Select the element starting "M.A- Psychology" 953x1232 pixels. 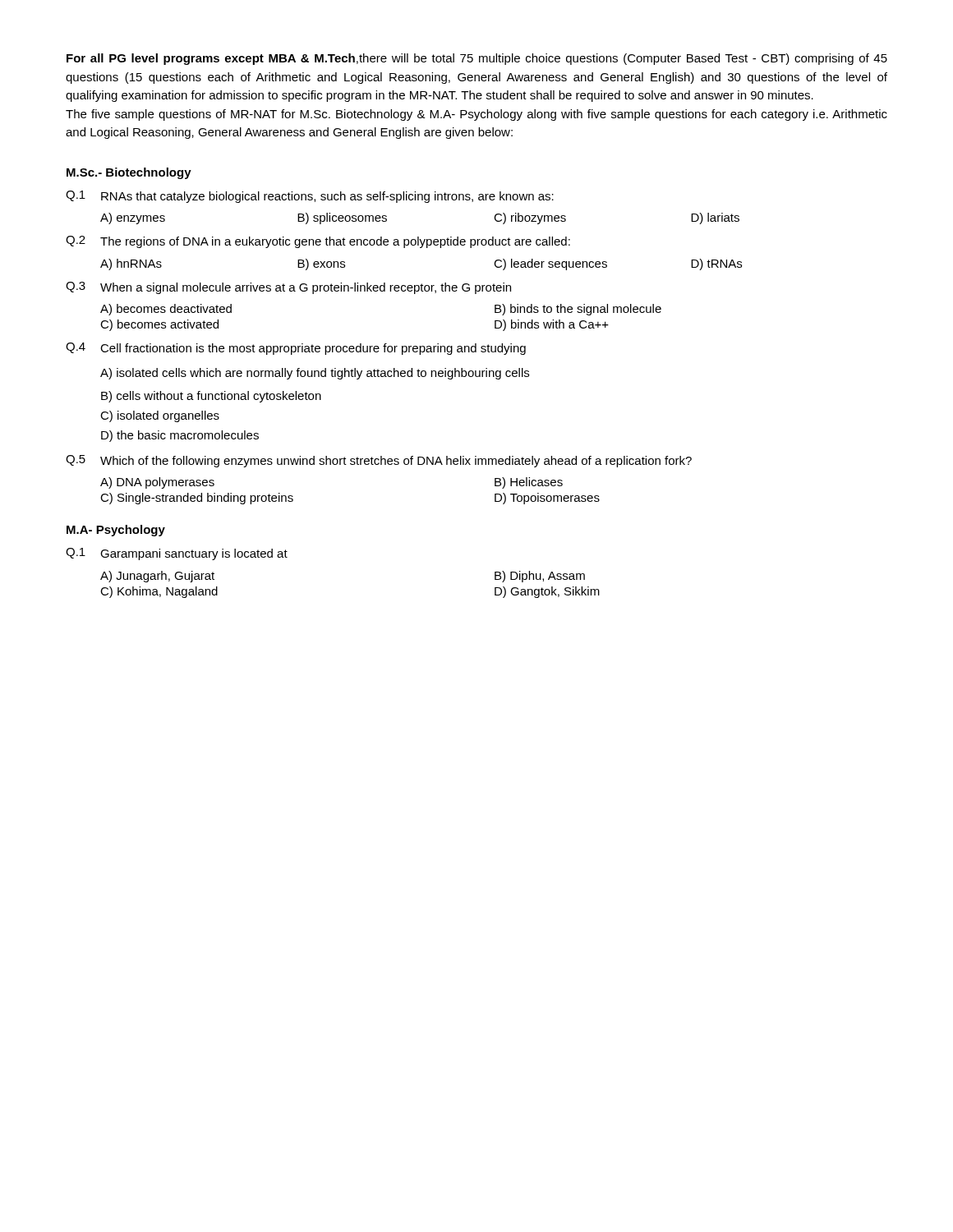point(115,529)
